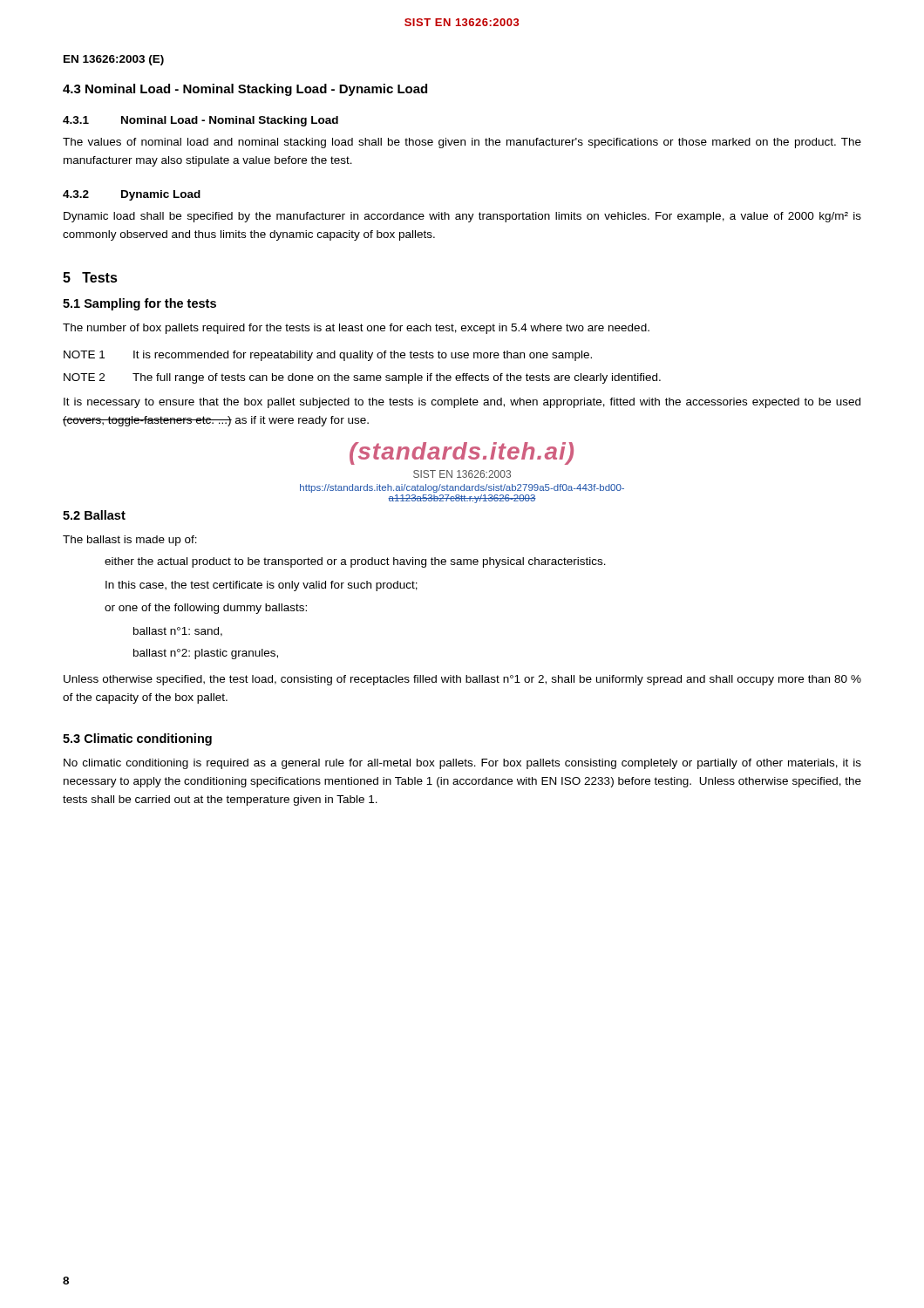This screenshot has width=924, height=1308.
Task: Select the section header that reads "5.3 Climatic conditioning"
Action: 138,738
